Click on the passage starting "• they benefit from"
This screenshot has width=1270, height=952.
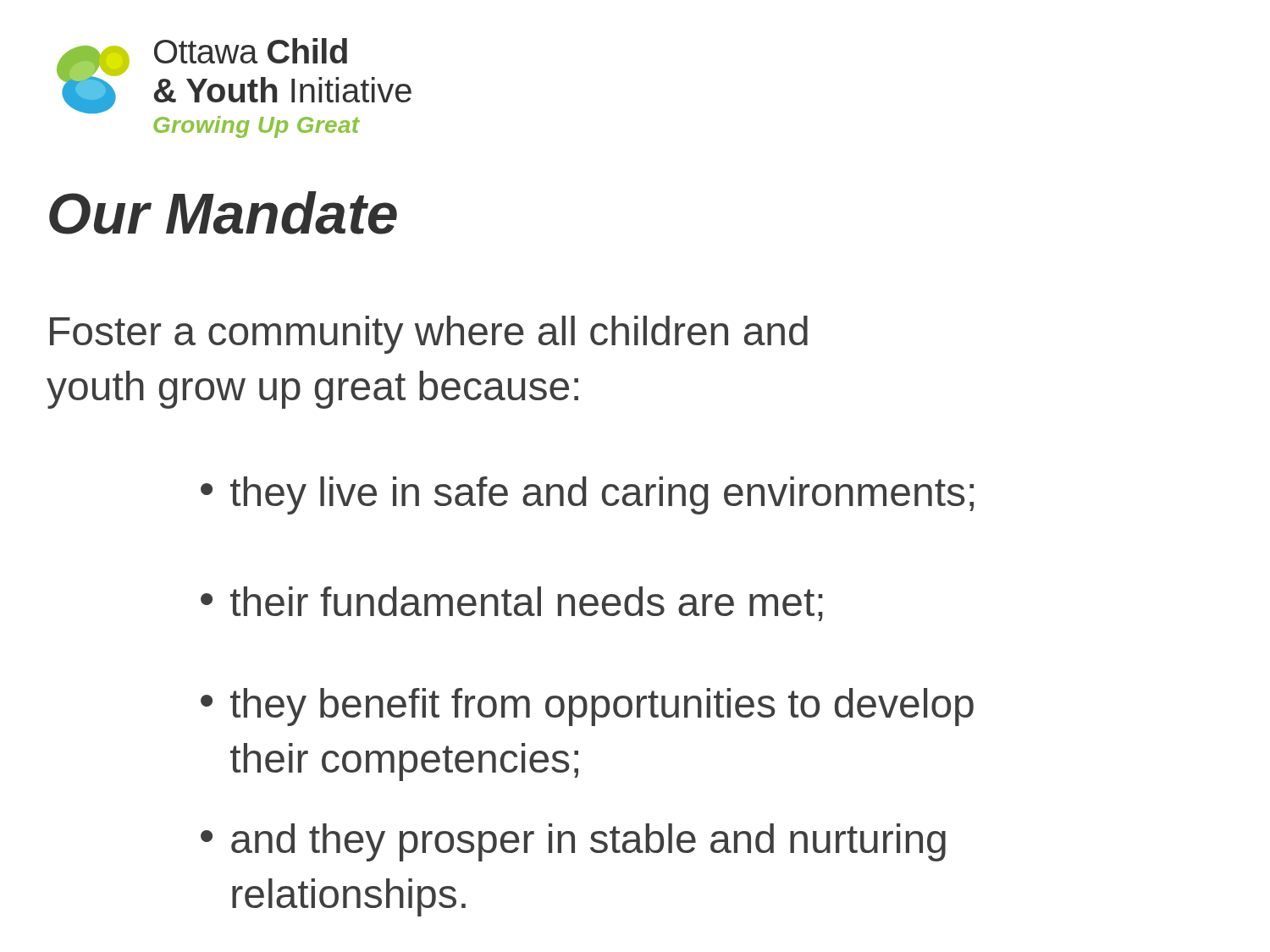[512, 732]
